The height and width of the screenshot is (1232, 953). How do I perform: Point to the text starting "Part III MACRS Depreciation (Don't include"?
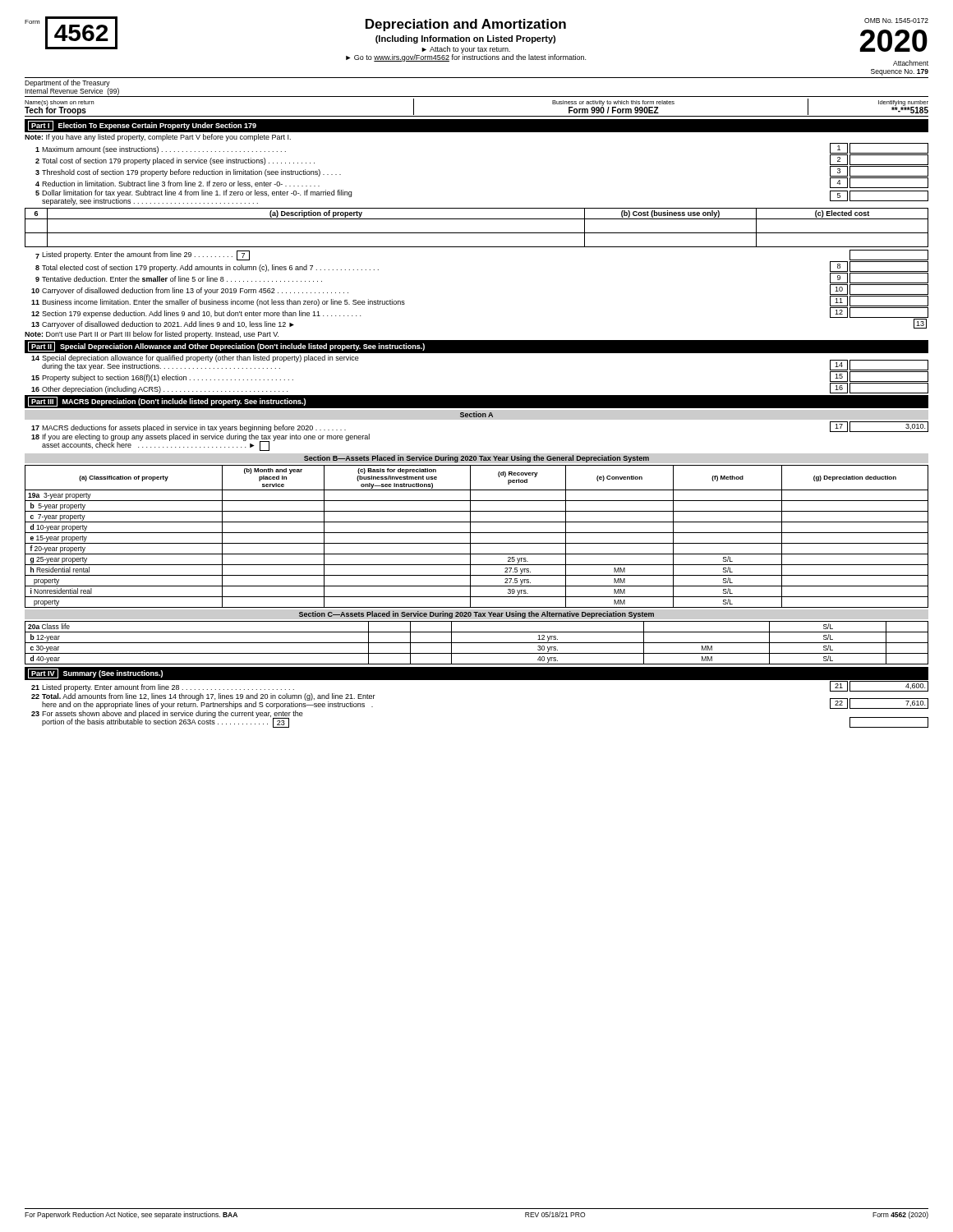[x=167, y=402]
